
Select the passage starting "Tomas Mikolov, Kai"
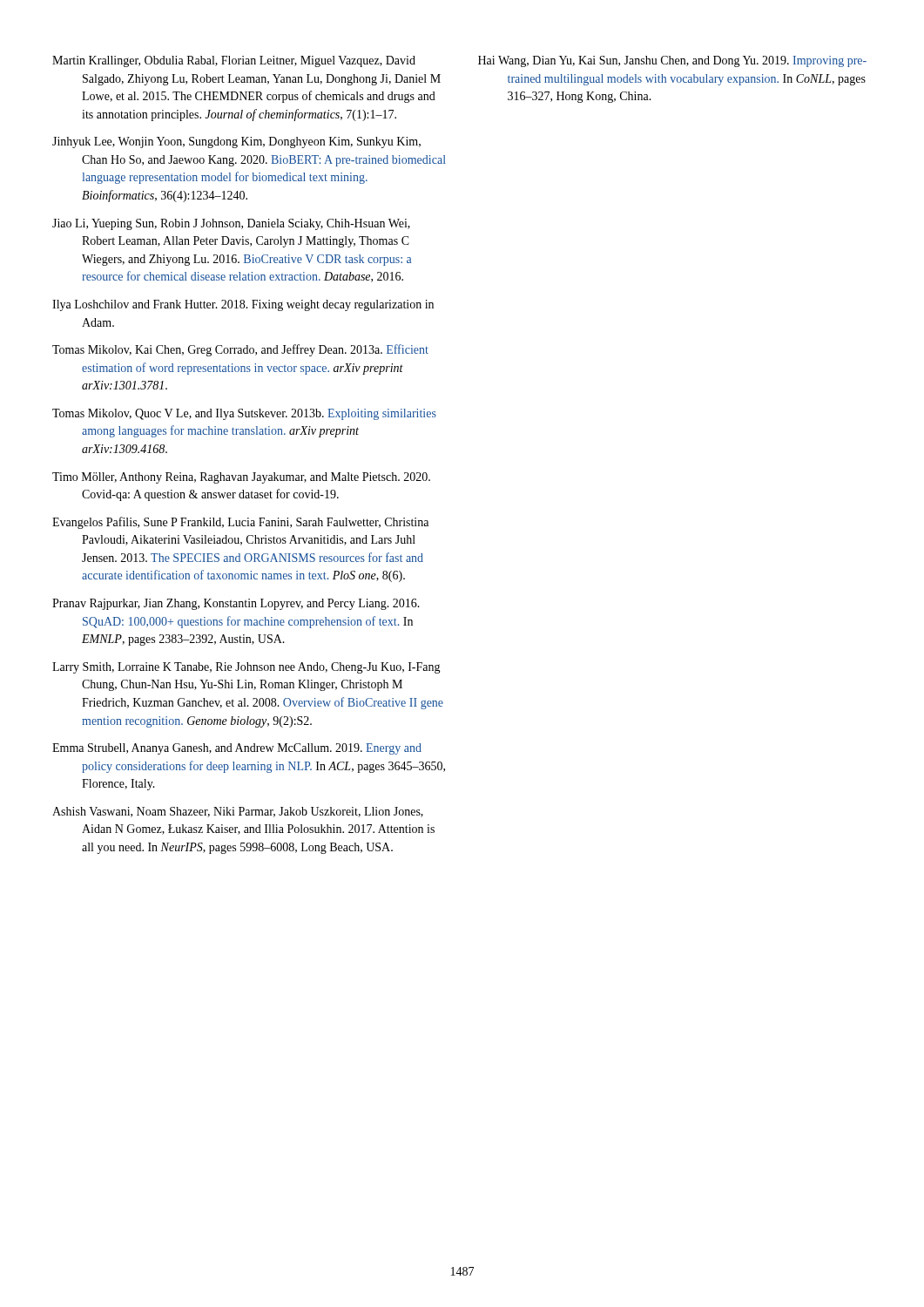(240, 368)
